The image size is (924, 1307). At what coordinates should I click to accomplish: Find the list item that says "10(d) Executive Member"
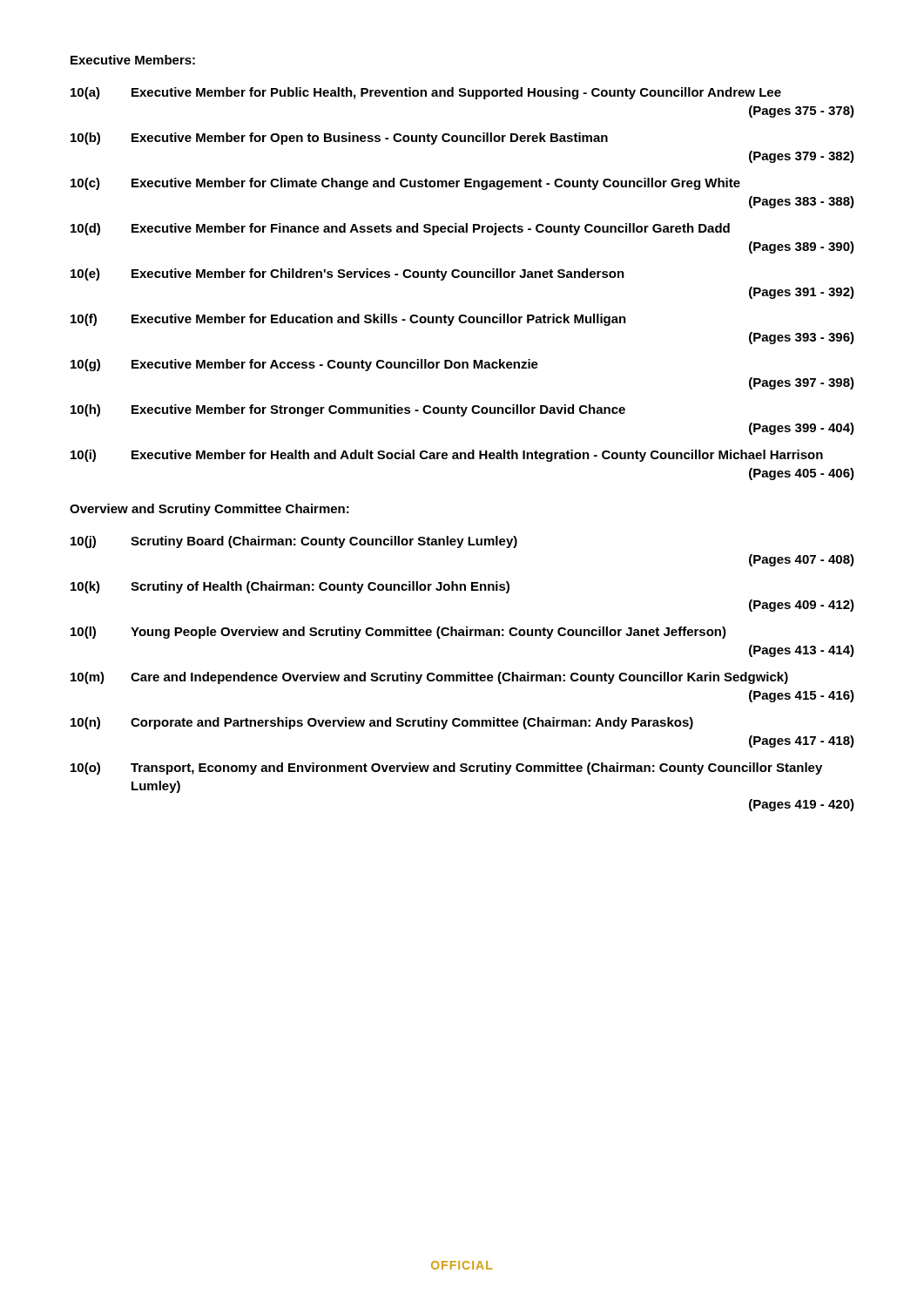[462, 237]
